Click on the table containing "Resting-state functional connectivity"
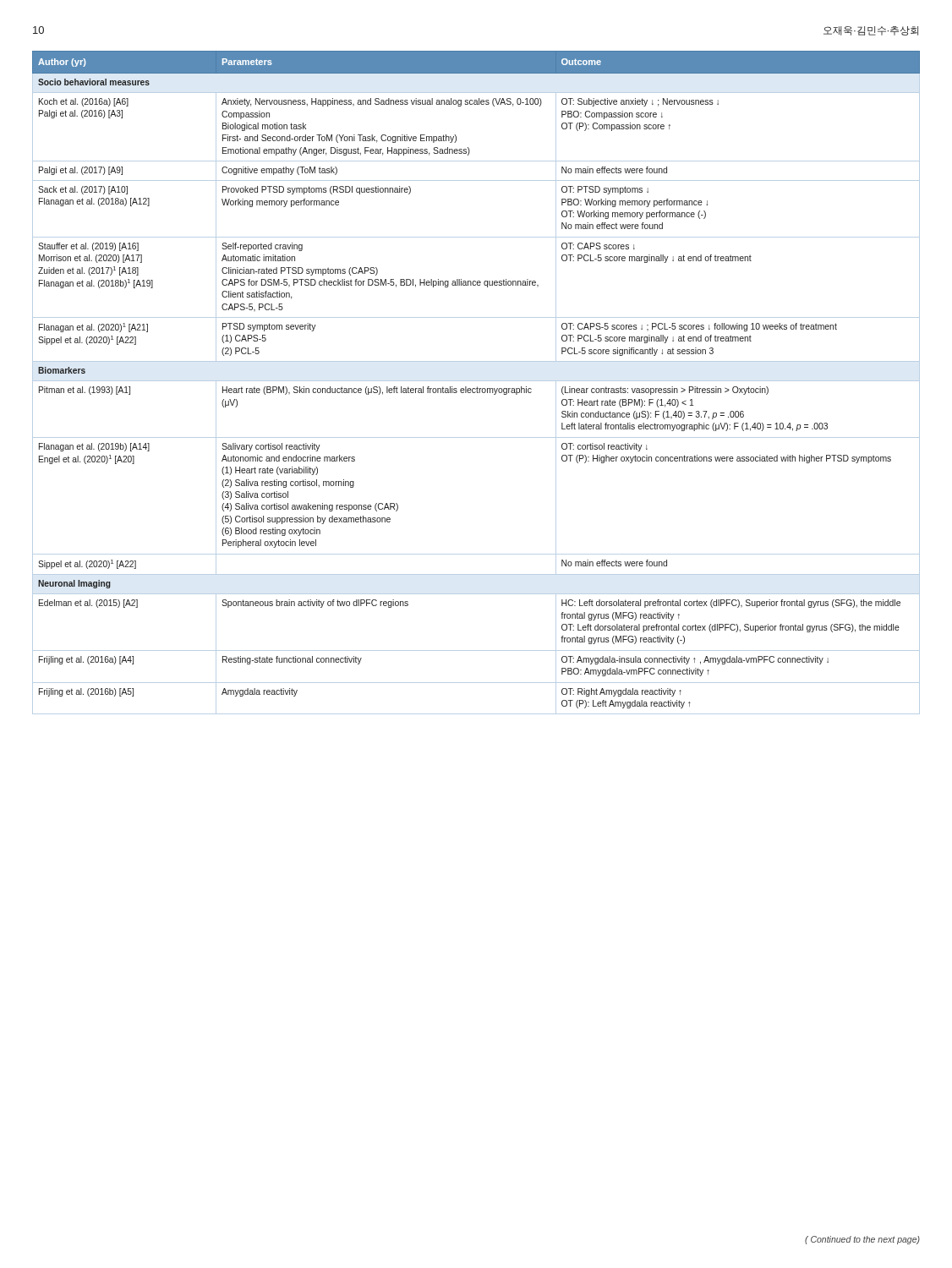The width and height of the screenshot is (952, 1268). click(476, 383)
